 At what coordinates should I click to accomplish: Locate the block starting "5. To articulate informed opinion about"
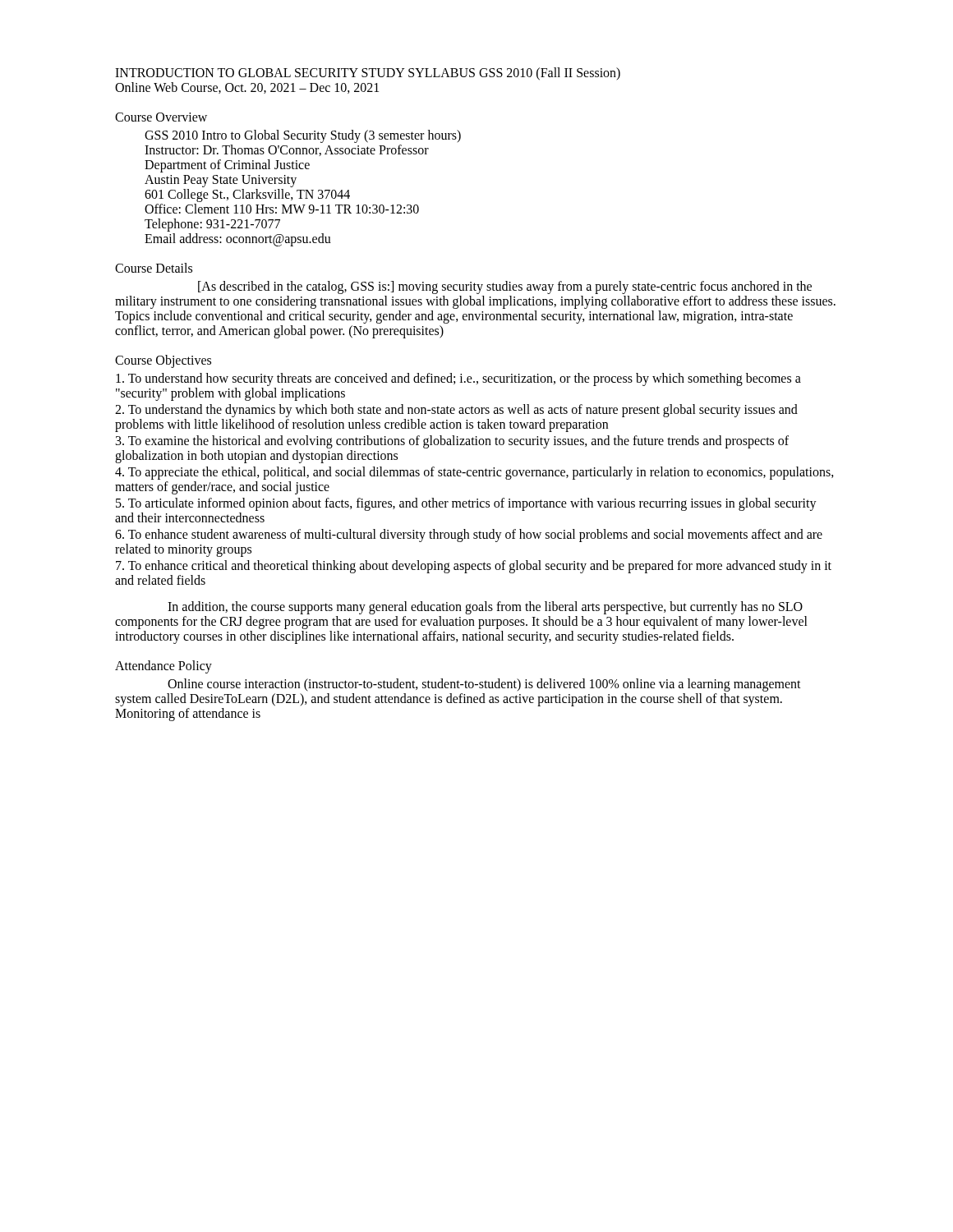466,510
